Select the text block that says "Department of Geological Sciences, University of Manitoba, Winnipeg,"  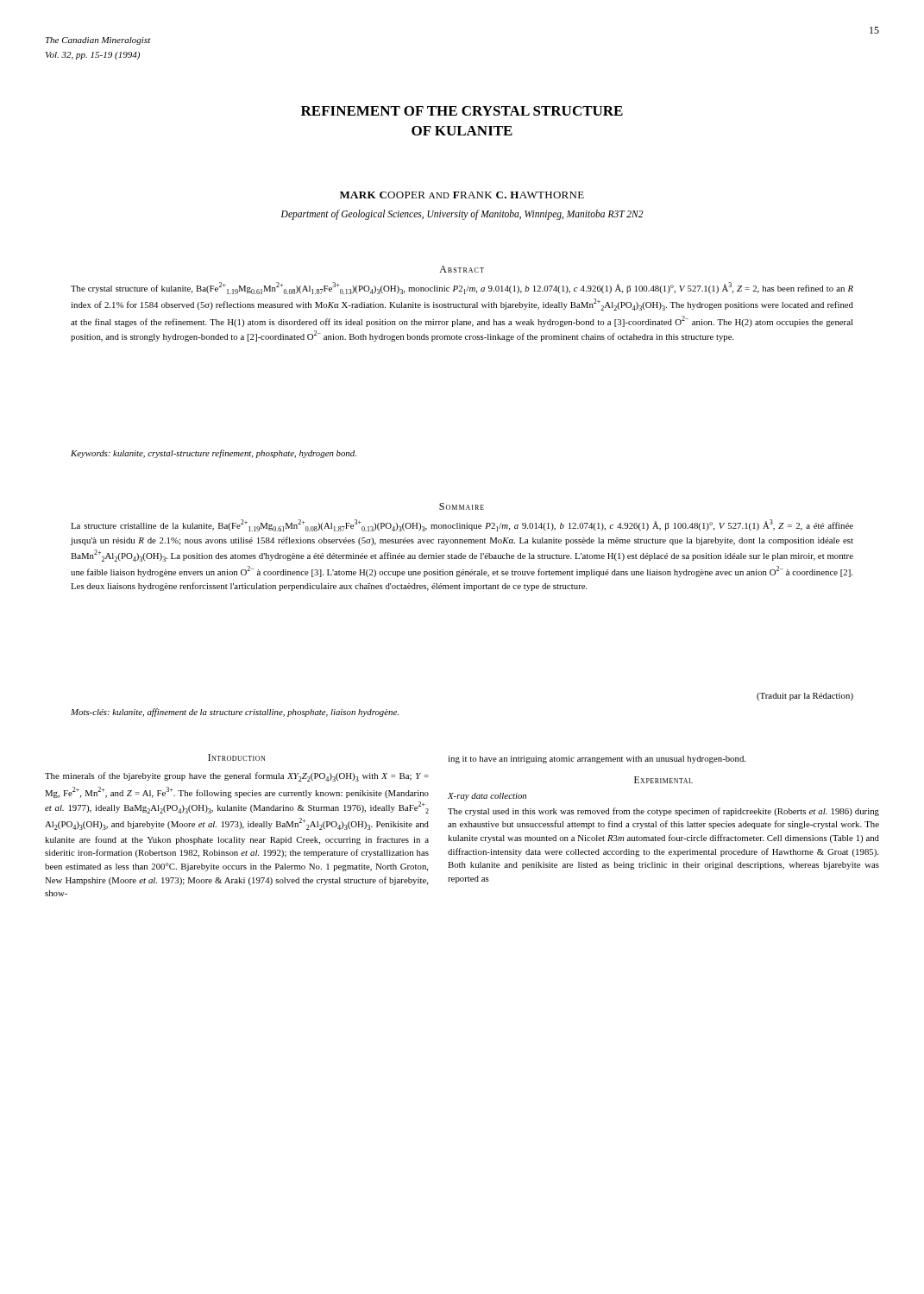click(x=462, y=214)
